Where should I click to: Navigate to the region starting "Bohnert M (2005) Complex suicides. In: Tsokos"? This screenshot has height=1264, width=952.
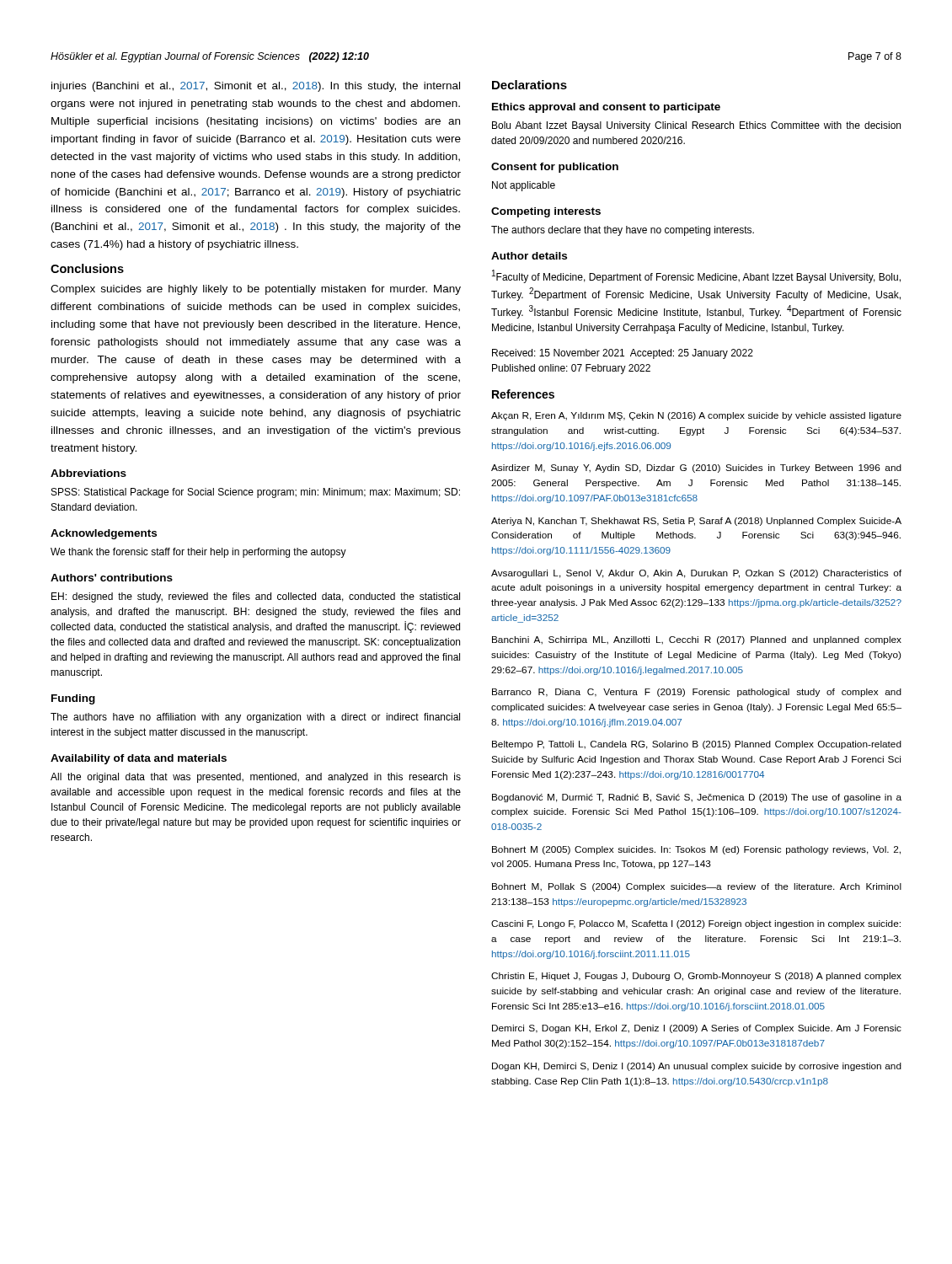696,857
